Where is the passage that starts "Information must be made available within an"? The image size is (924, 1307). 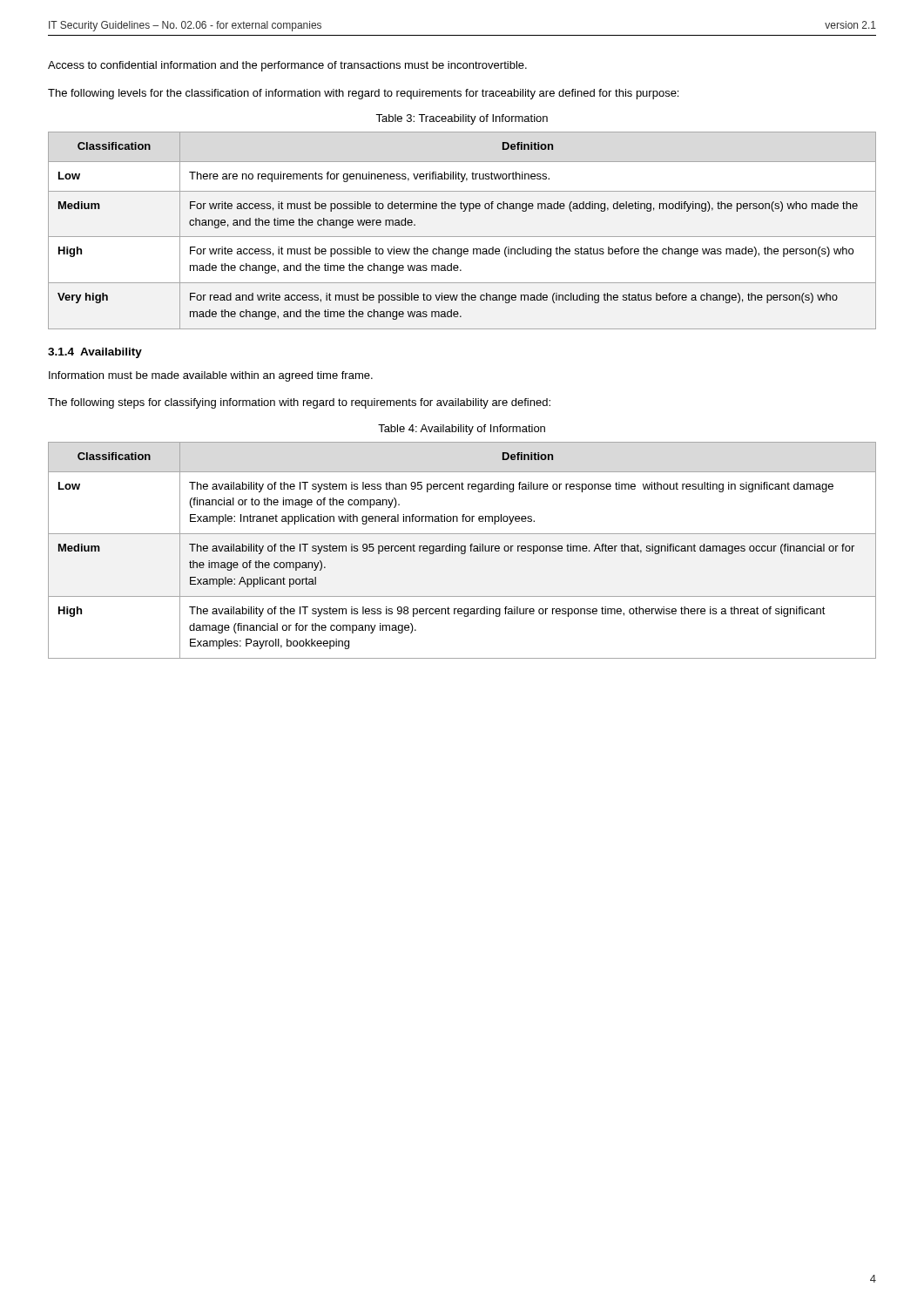pos(211,375)
